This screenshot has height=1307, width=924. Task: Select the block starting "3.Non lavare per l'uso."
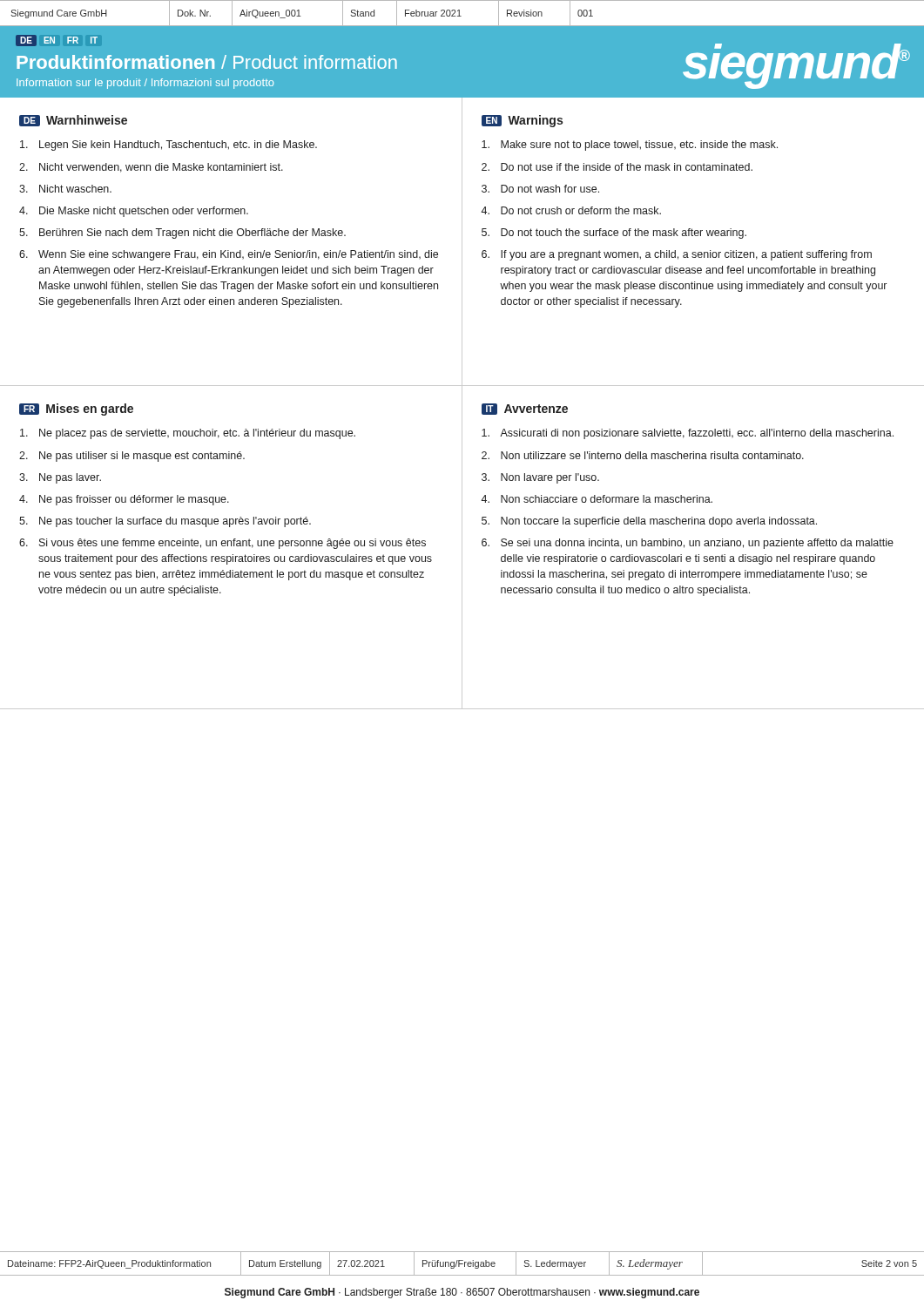[x=540, y=477]
